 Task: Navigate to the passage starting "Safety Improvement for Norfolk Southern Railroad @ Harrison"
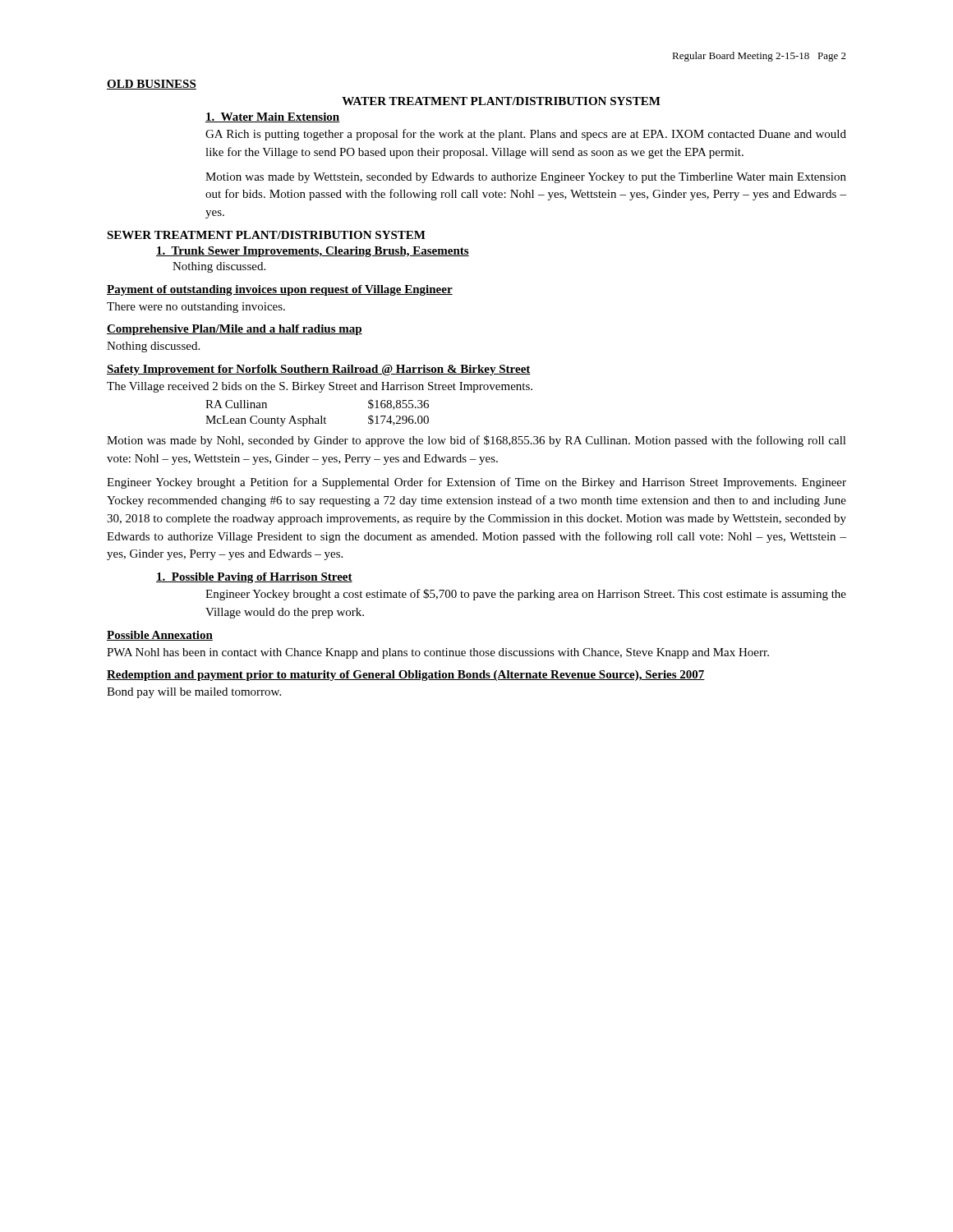[318, 369]
